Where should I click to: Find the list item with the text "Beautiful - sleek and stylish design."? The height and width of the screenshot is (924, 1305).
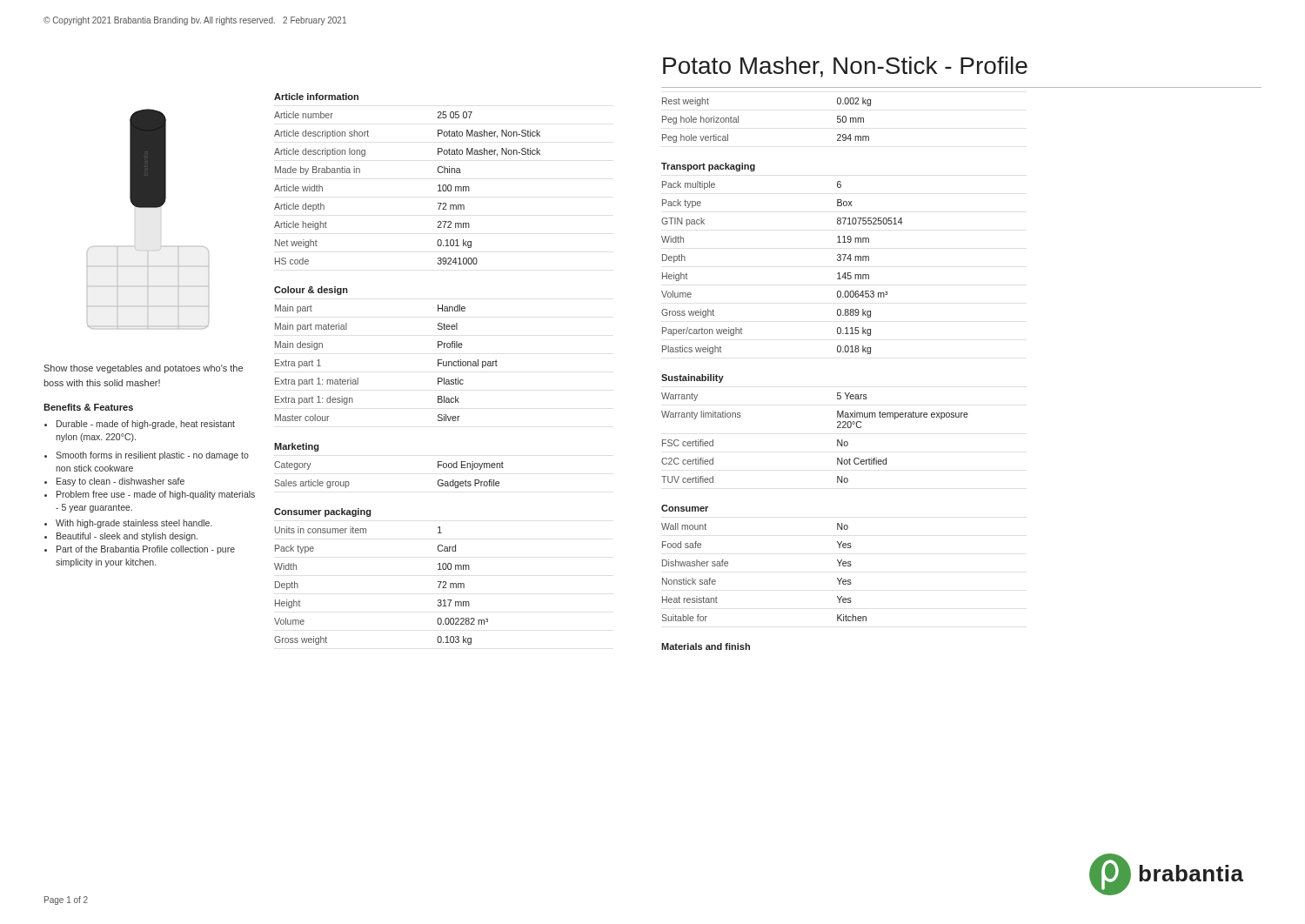151,536
